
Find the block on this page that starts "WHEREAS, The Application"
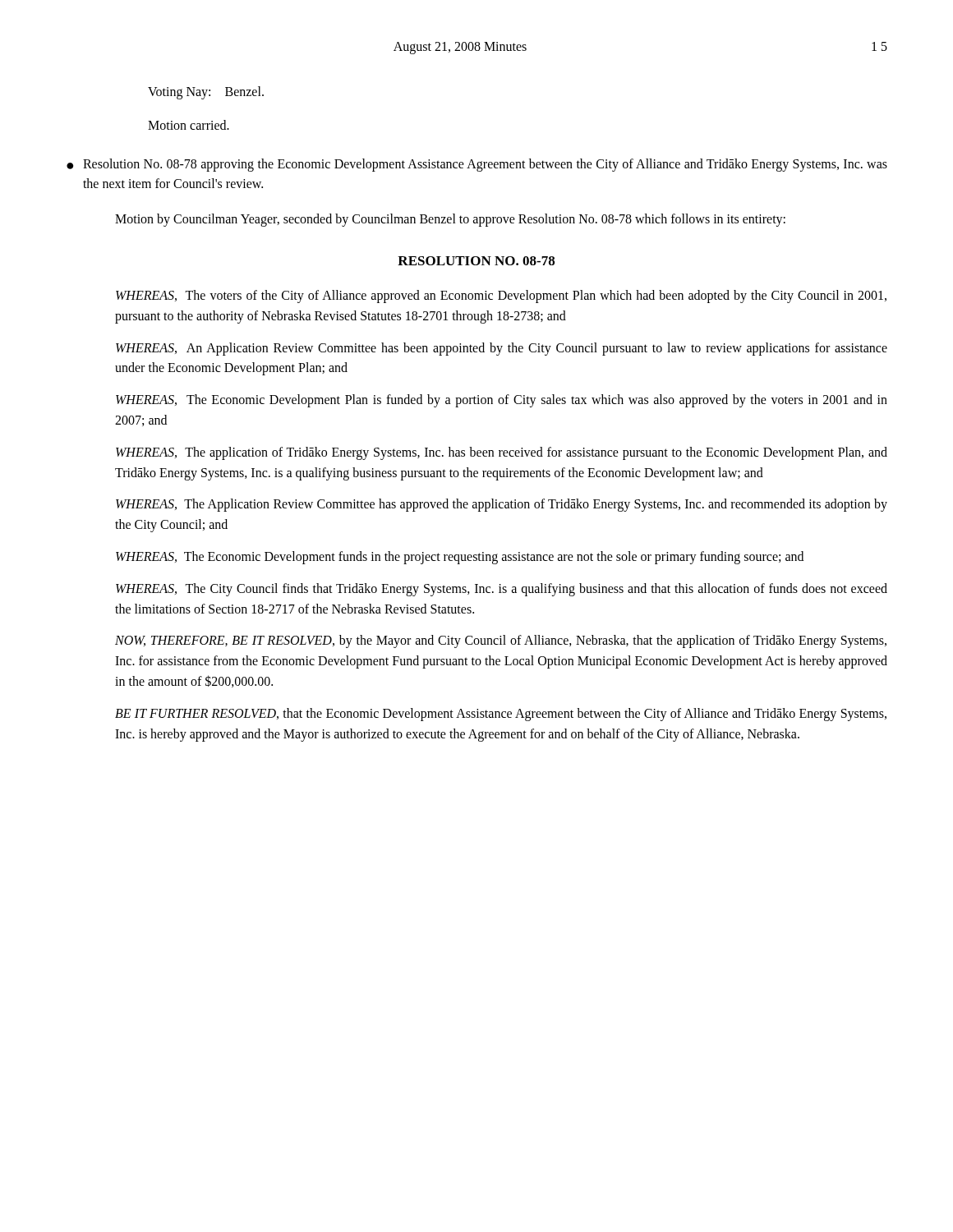click(501, 515)
